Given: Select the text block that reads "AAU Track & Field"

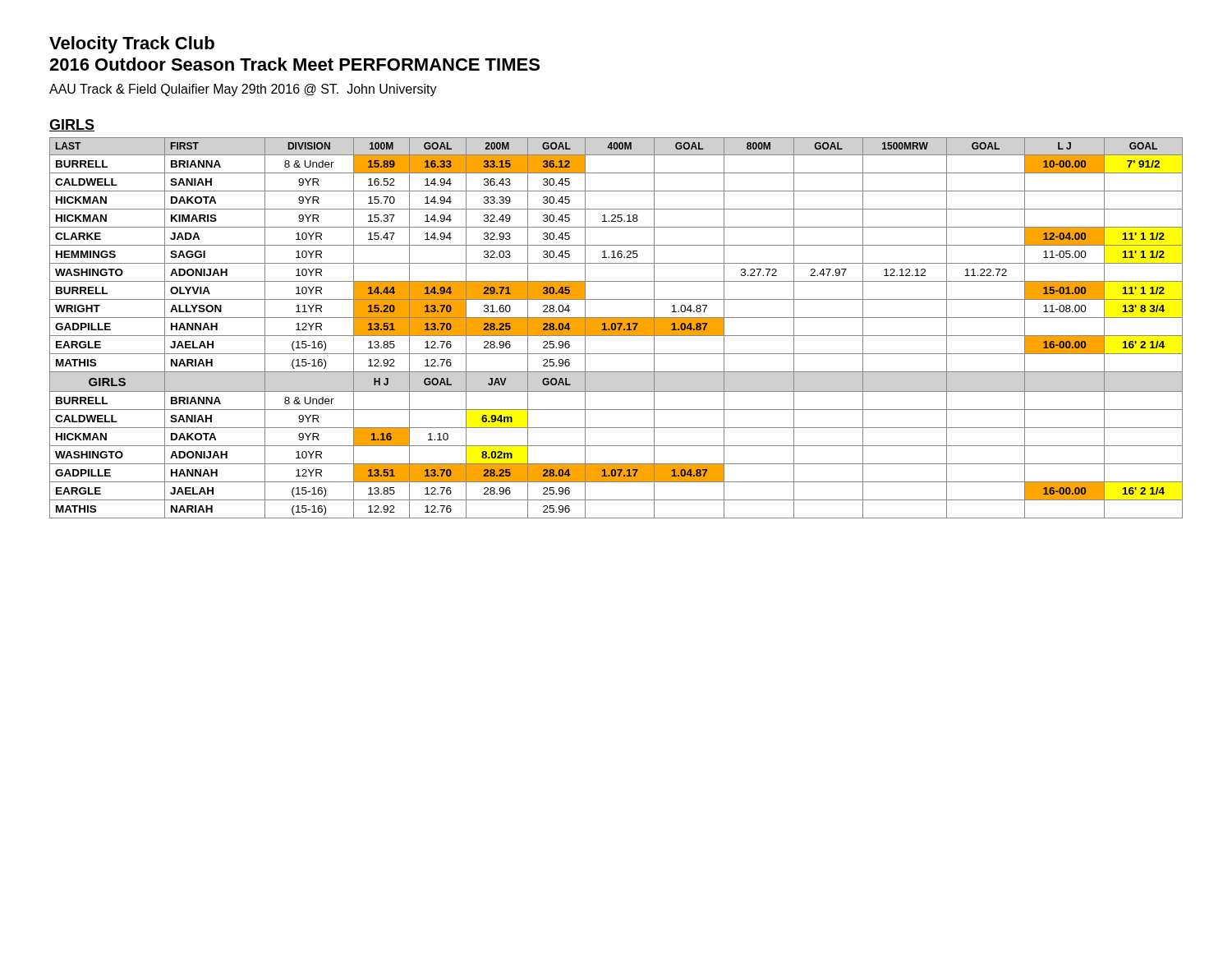Looking at the screenshot, I should pyautogui.click(x=243, y=89).
